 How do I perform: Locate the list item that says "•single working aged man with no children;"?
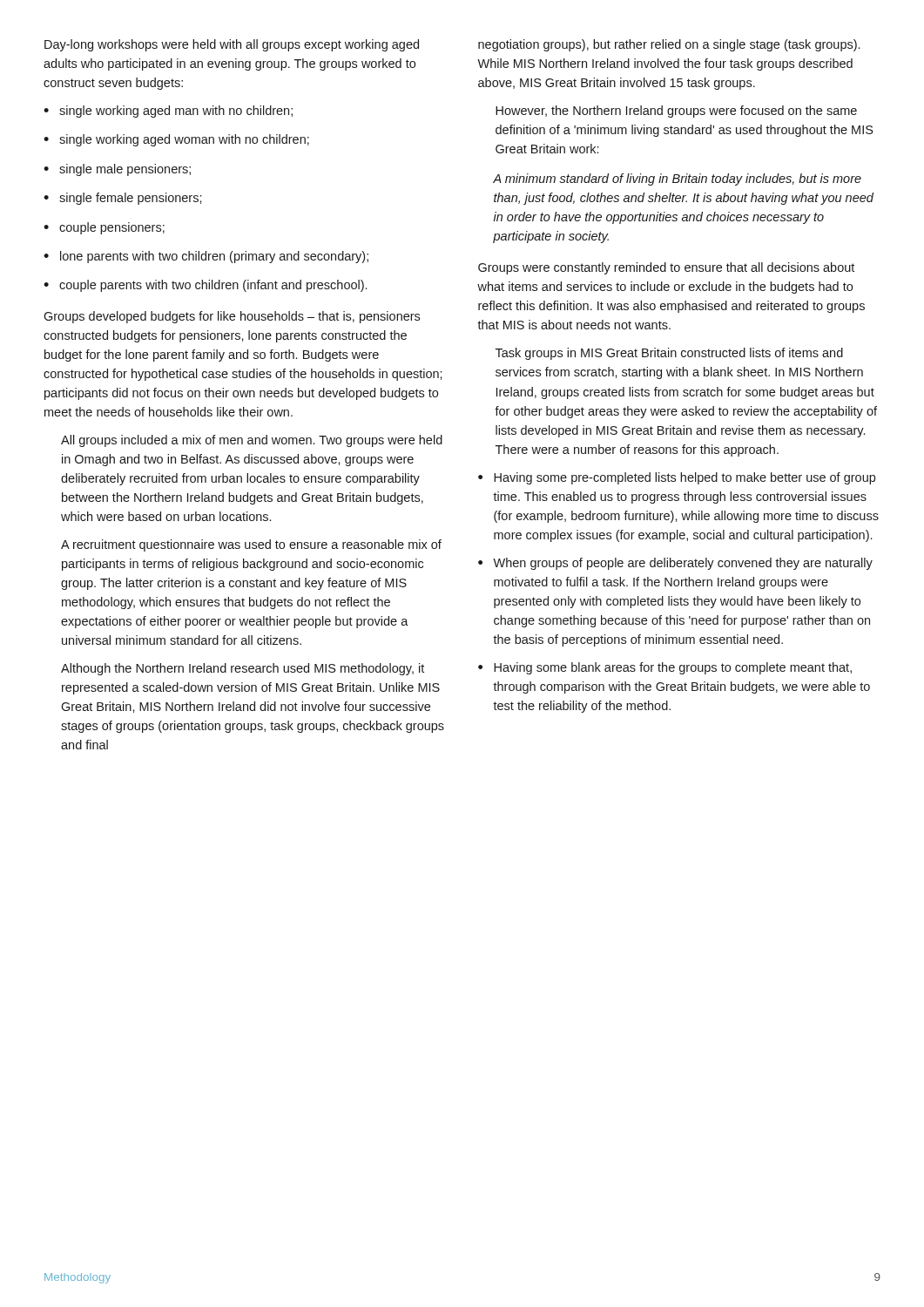(245, 111)
